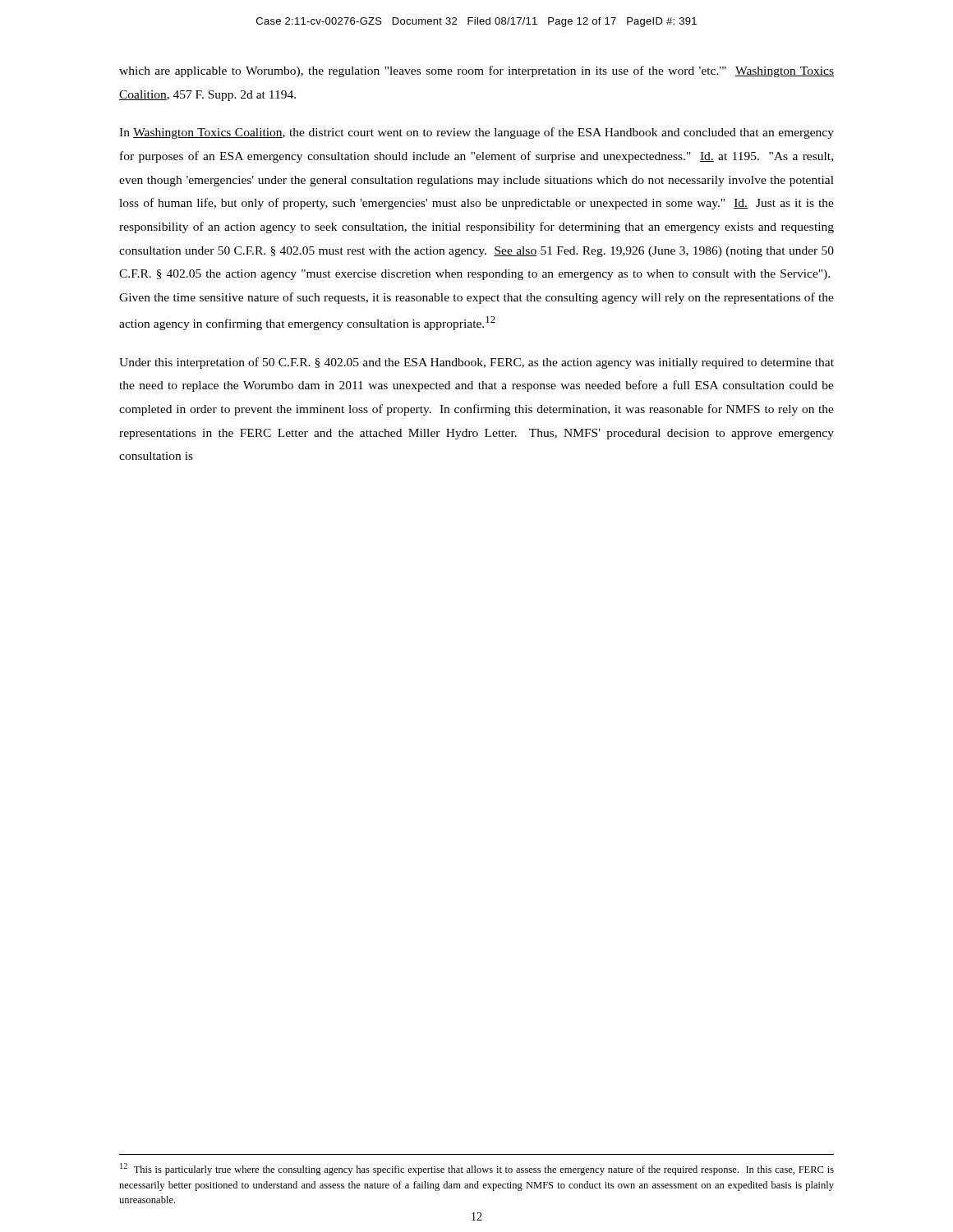The image size is (953, 1232).
Task: Point to the passage starting "In Washington Toxics Coalition, the district court went"
Action: (x=476, y=228)
